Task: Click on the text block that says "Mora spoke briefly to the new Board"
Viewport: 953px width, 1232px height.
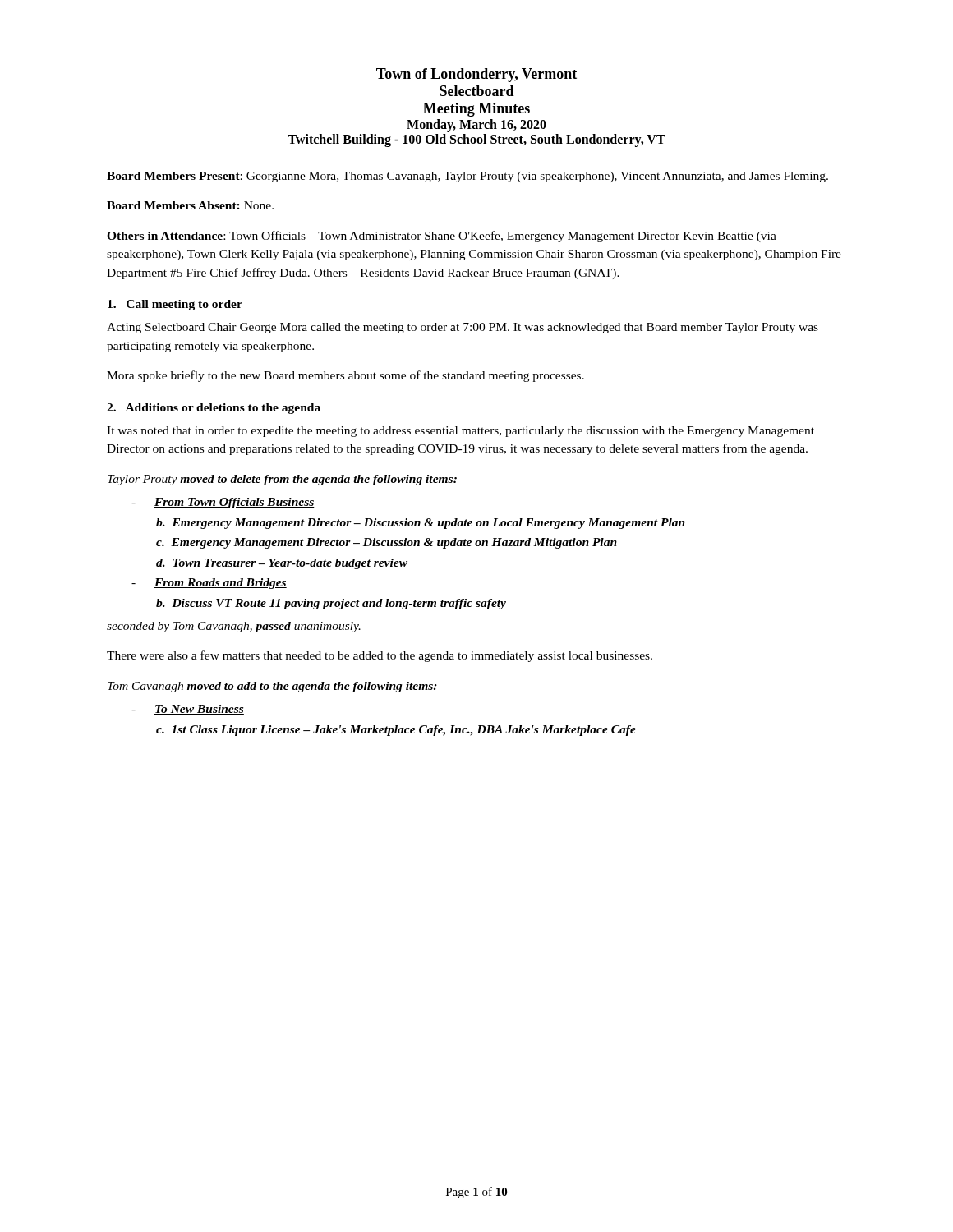Action: tap(346, 375)
